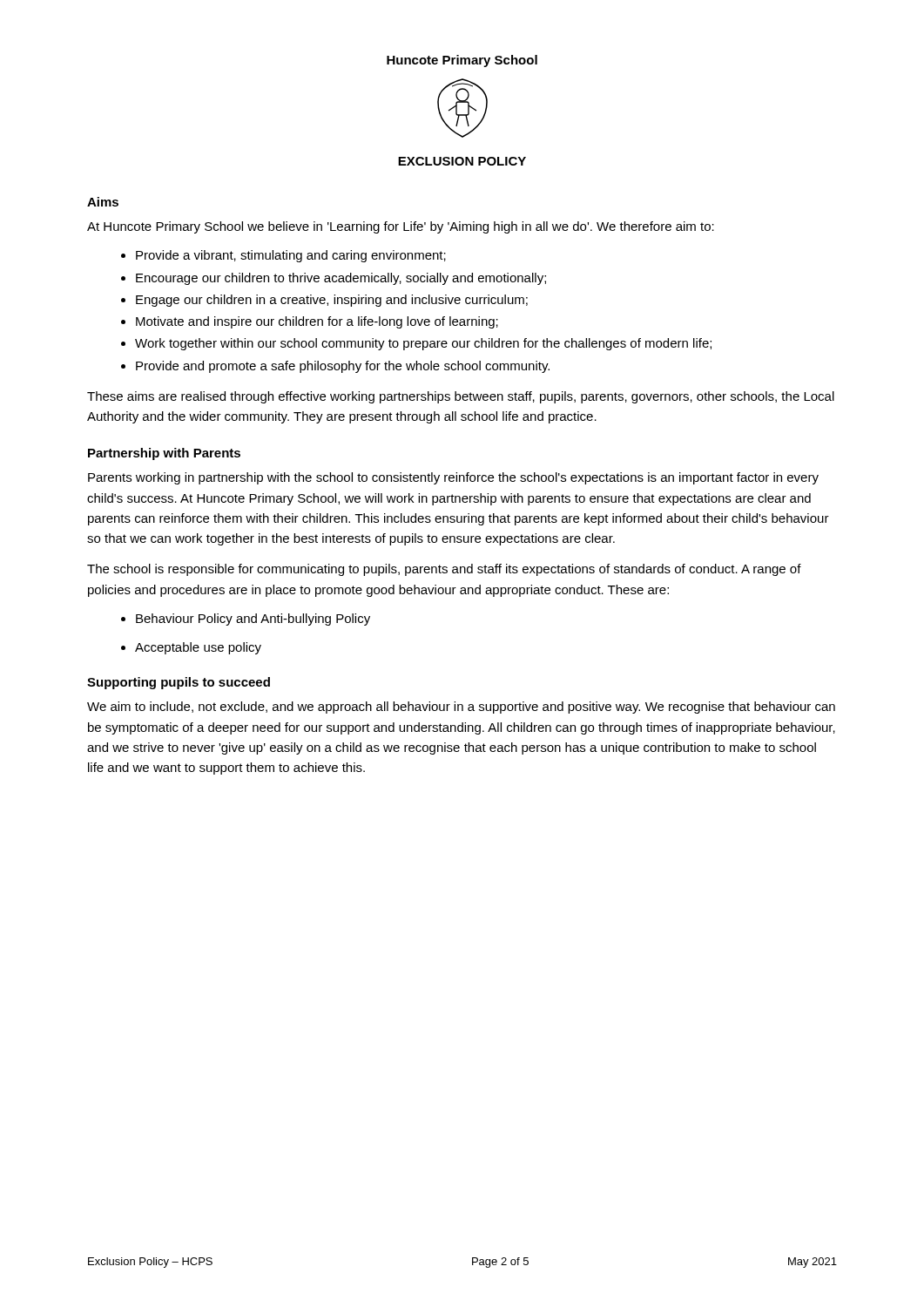Viewport: 924px width, 1307px height.
Task: Select the list item containing "Engage our children in a creative, inspiring"
Action: coord(332,299)
